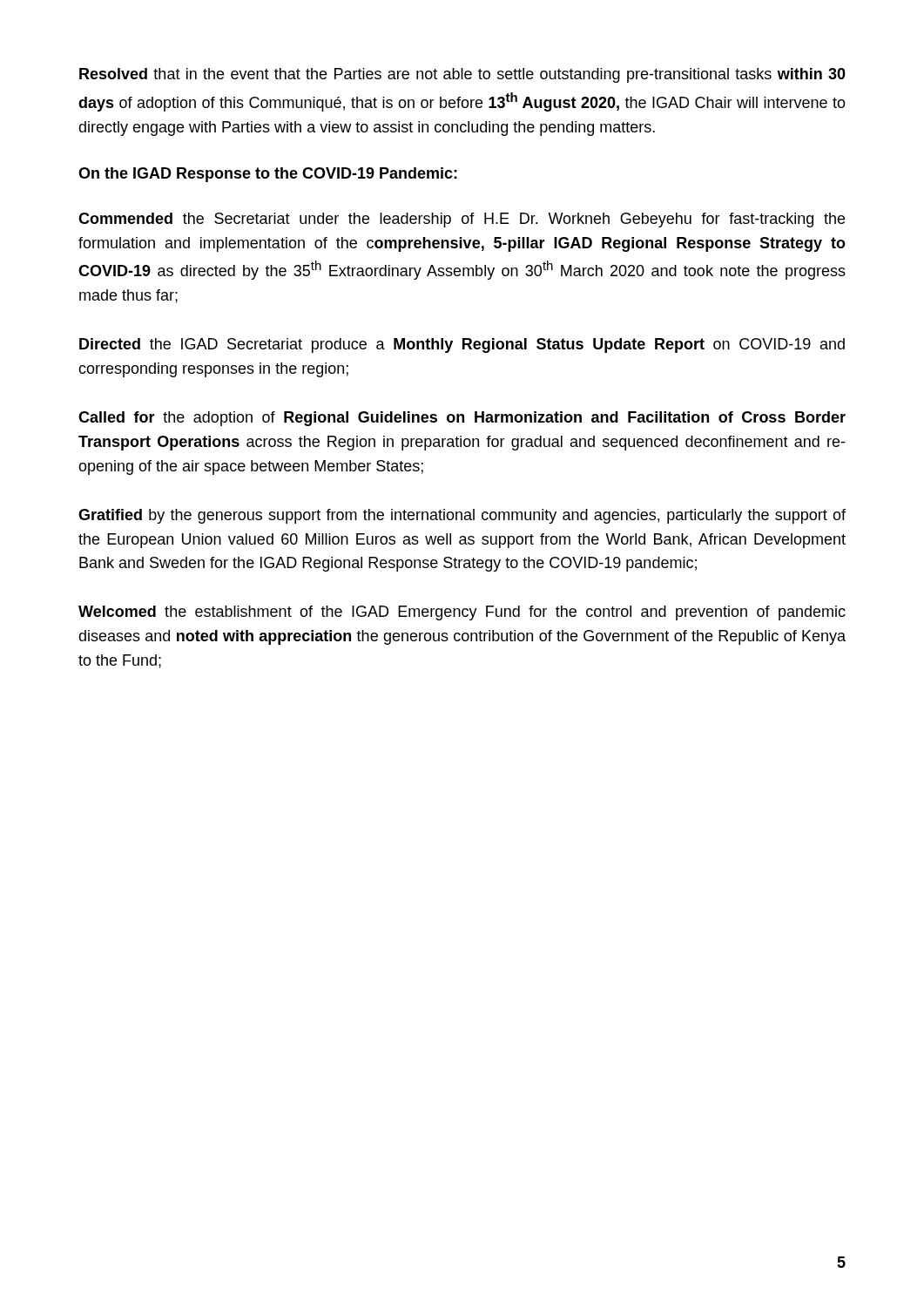Find the text block containing "Called for the adoption of Regional Guidelines"
The height and width of the screenshot is (1307, 924).
[462, 442]
